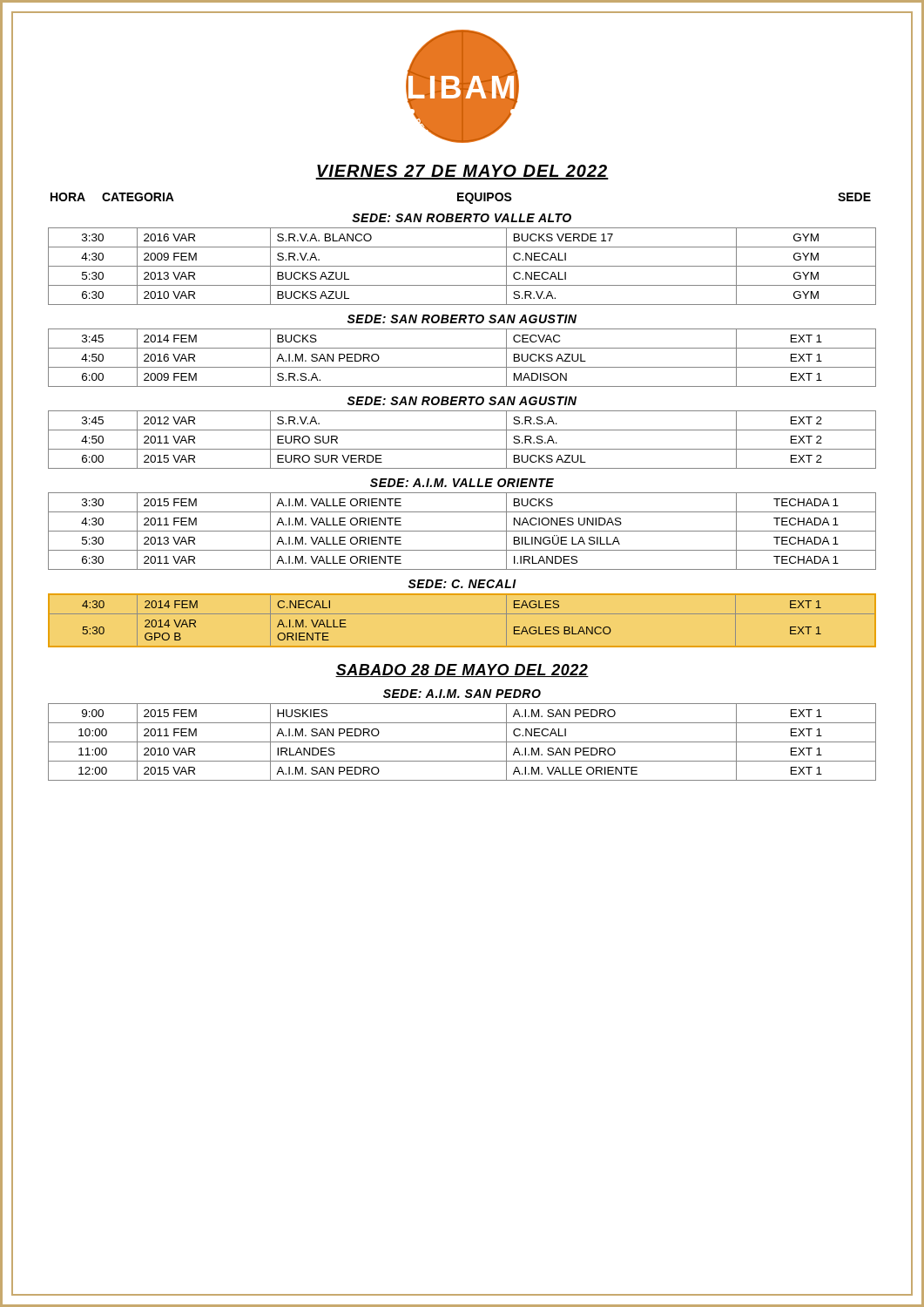Select the section header

462,197
